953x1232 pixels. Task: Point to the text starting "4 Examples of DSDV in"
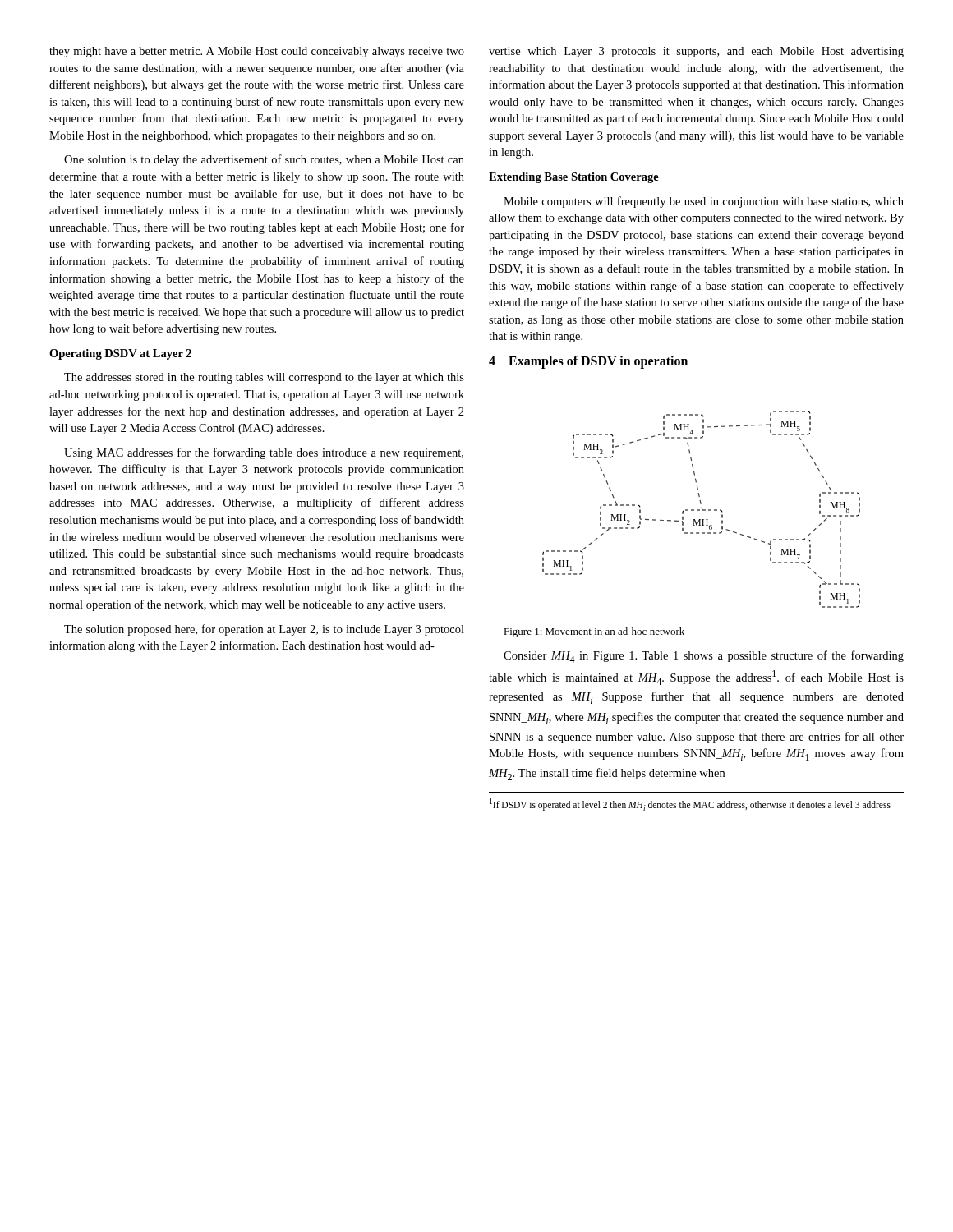(696, 362)
